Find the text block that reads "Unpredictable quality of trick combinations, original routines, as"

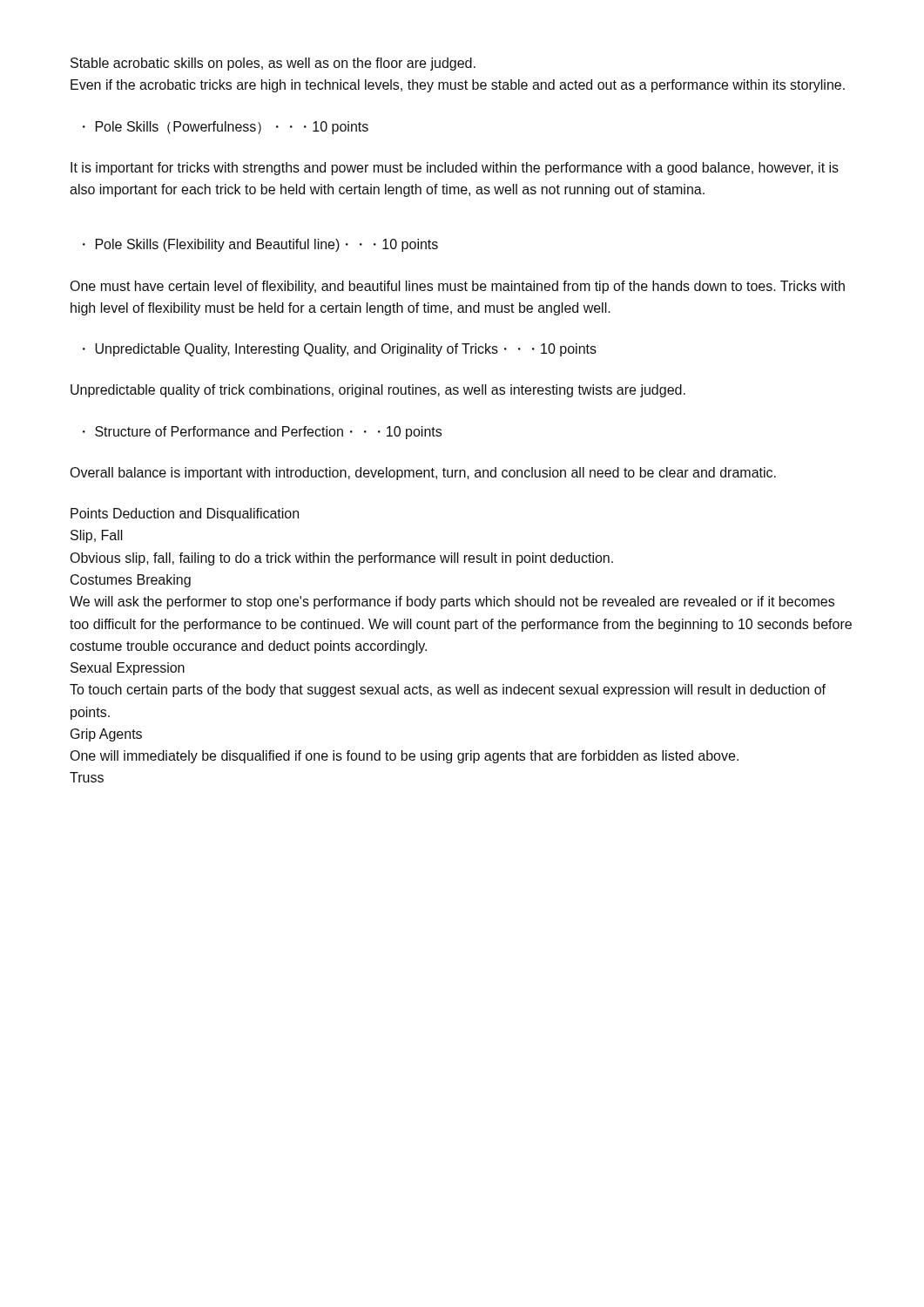pyautogui.click(x=378, y=390)
